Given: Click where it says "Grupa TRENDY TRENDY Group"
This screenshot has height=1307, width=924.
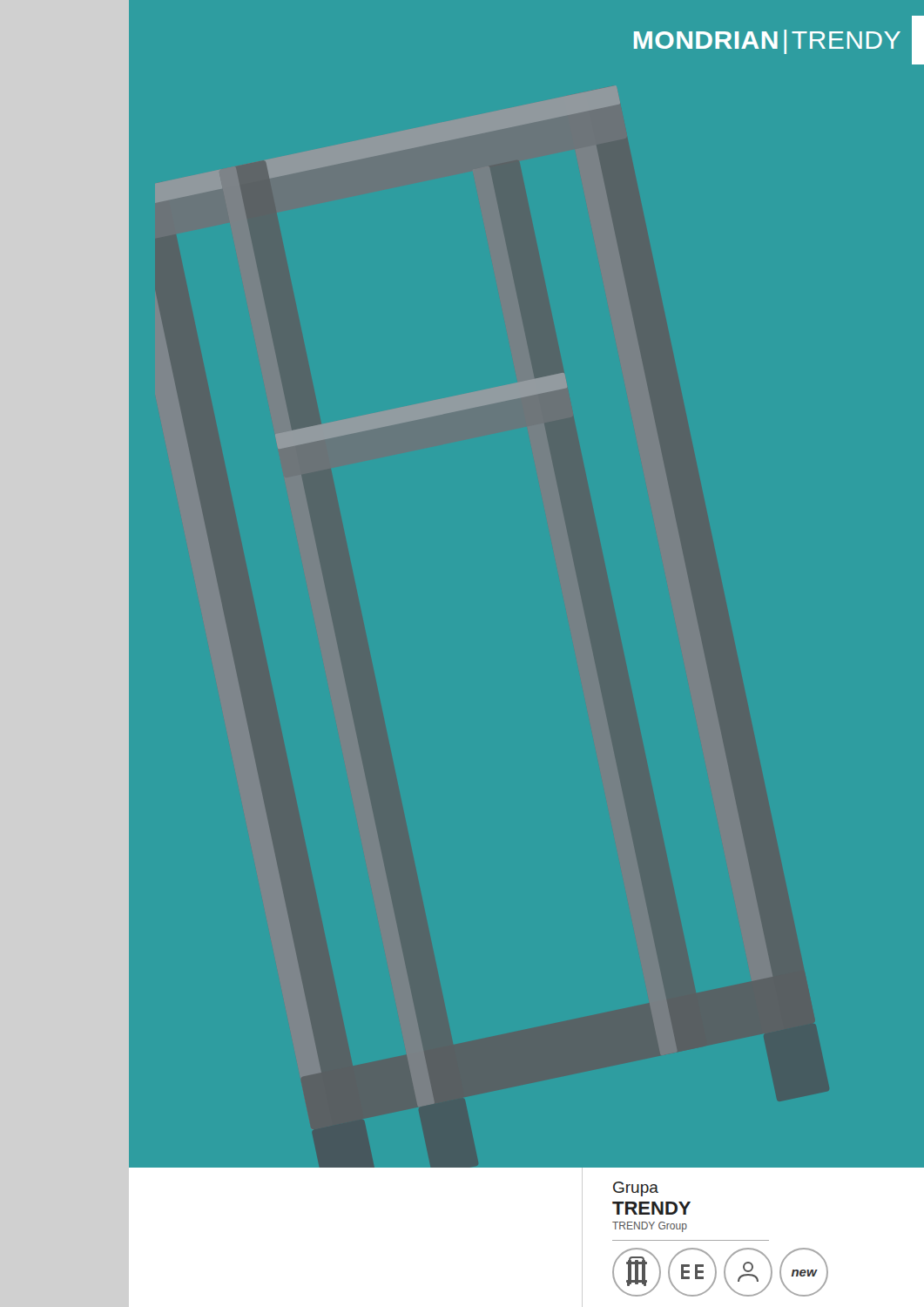Looking at the screenshot, I should point(636,1189).
